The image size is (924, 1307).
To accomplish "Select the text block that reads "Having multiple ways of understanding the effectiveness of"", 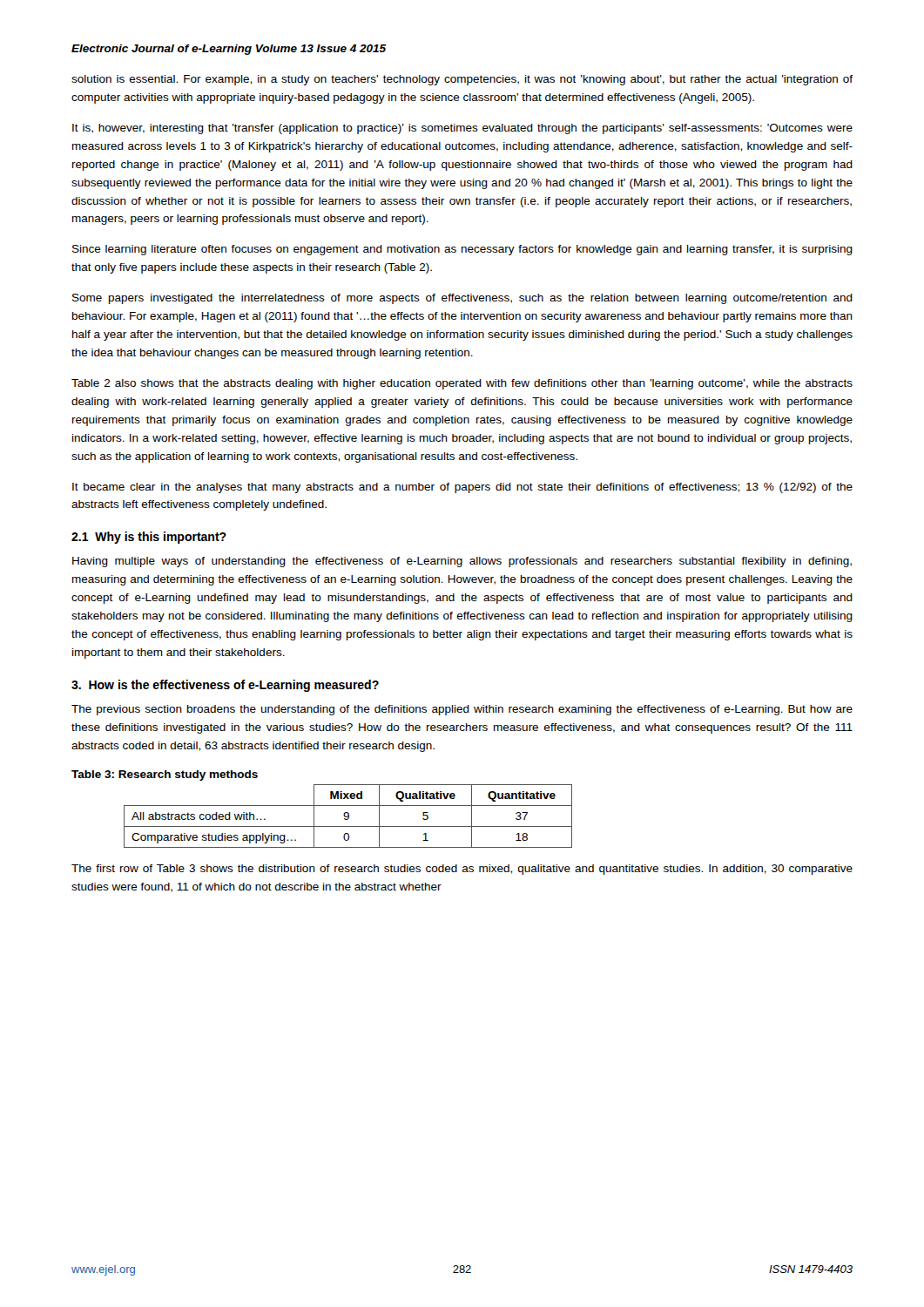I will coord(462,607).
